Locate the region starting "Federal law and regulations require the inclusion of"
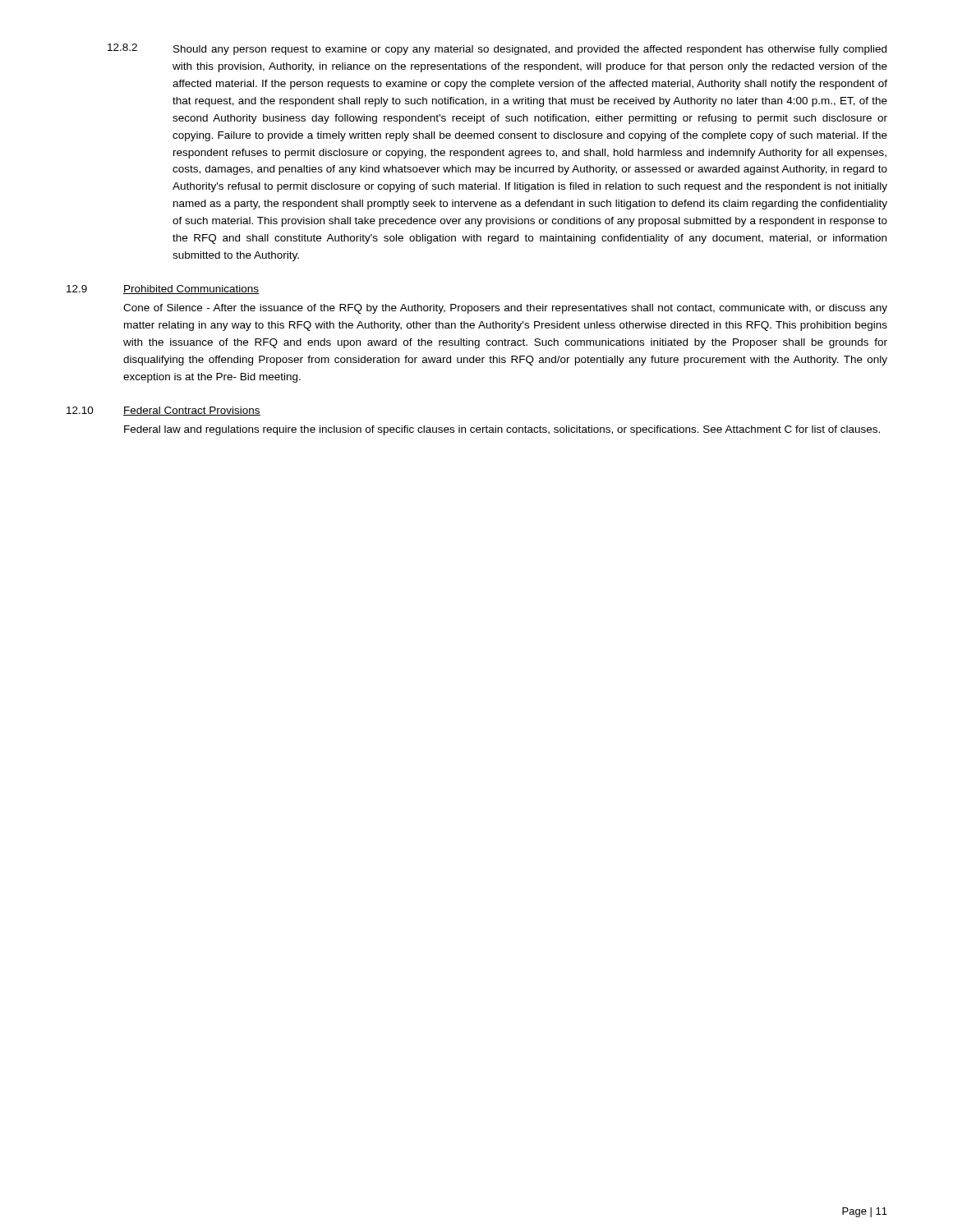Viewport: 953px width, 1232px height. pyautogui.click(x=502, y=429)
